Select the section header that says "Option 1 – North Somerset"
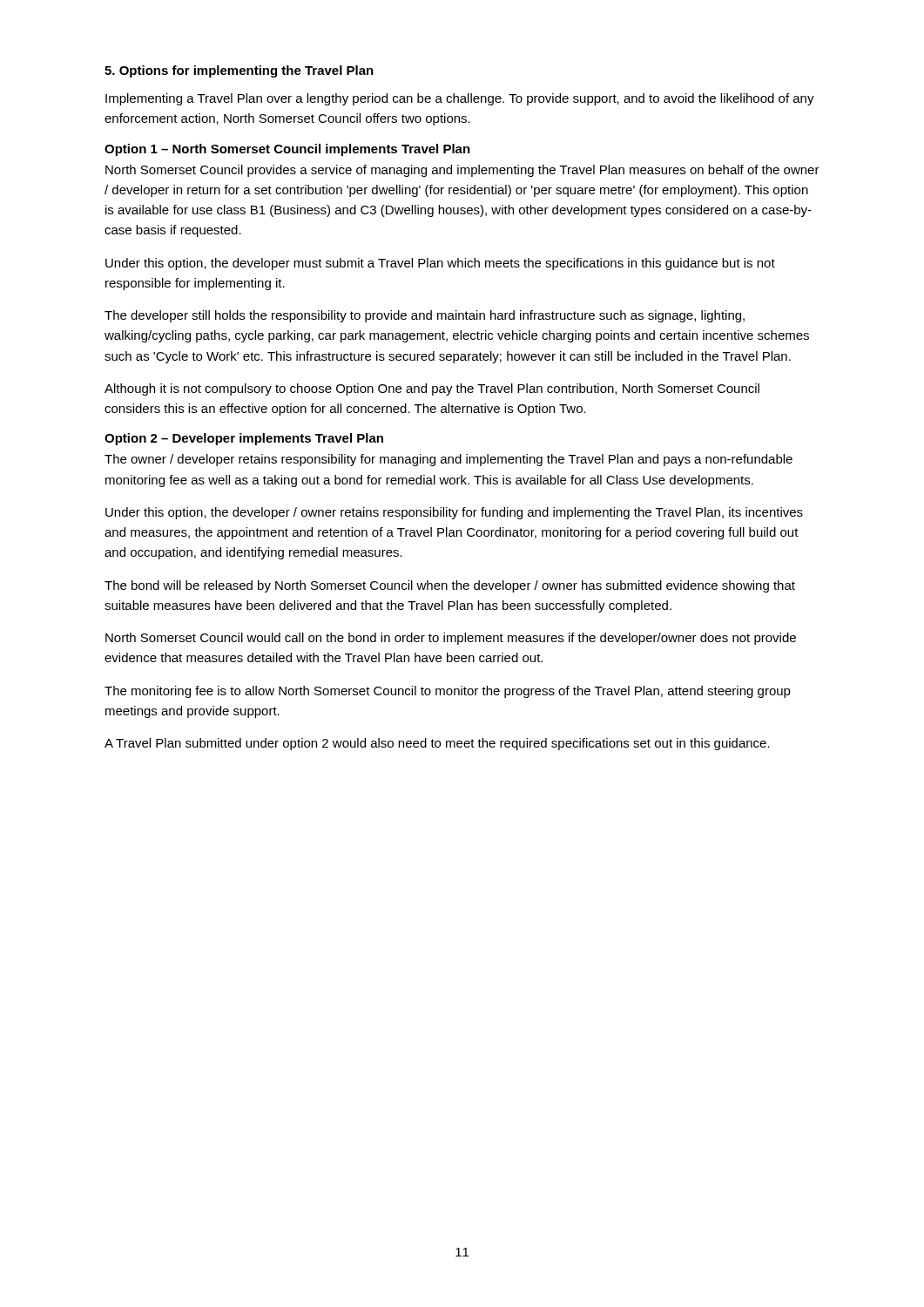Viewport: 924px width, 1307px height. pyautogui.click(x=287, y=148)
